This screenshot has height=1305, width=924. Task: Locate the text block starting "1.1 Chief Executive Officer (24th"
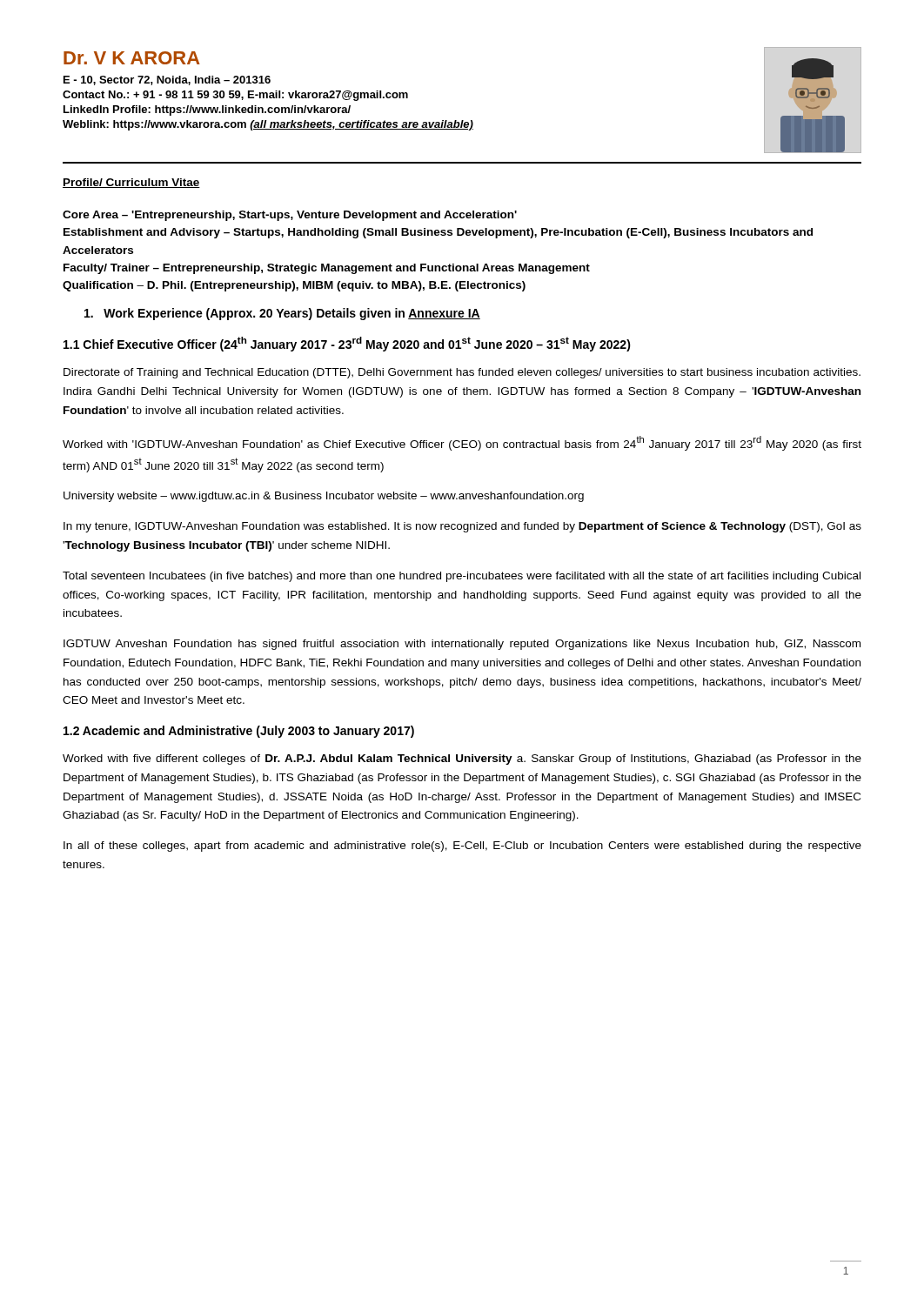click(347, 343)
